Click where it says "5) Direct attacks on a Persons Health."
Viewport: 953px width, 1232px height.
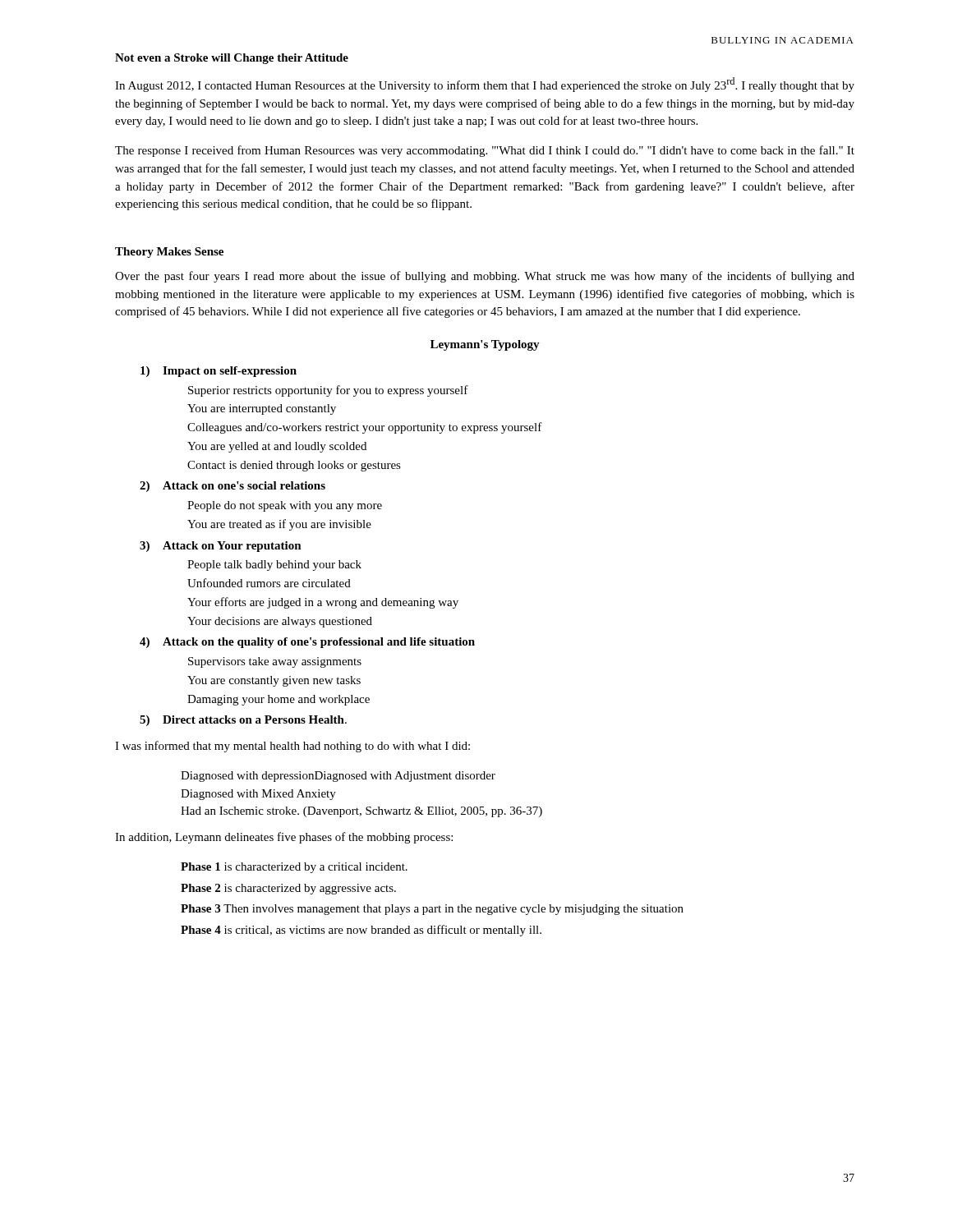243,721
